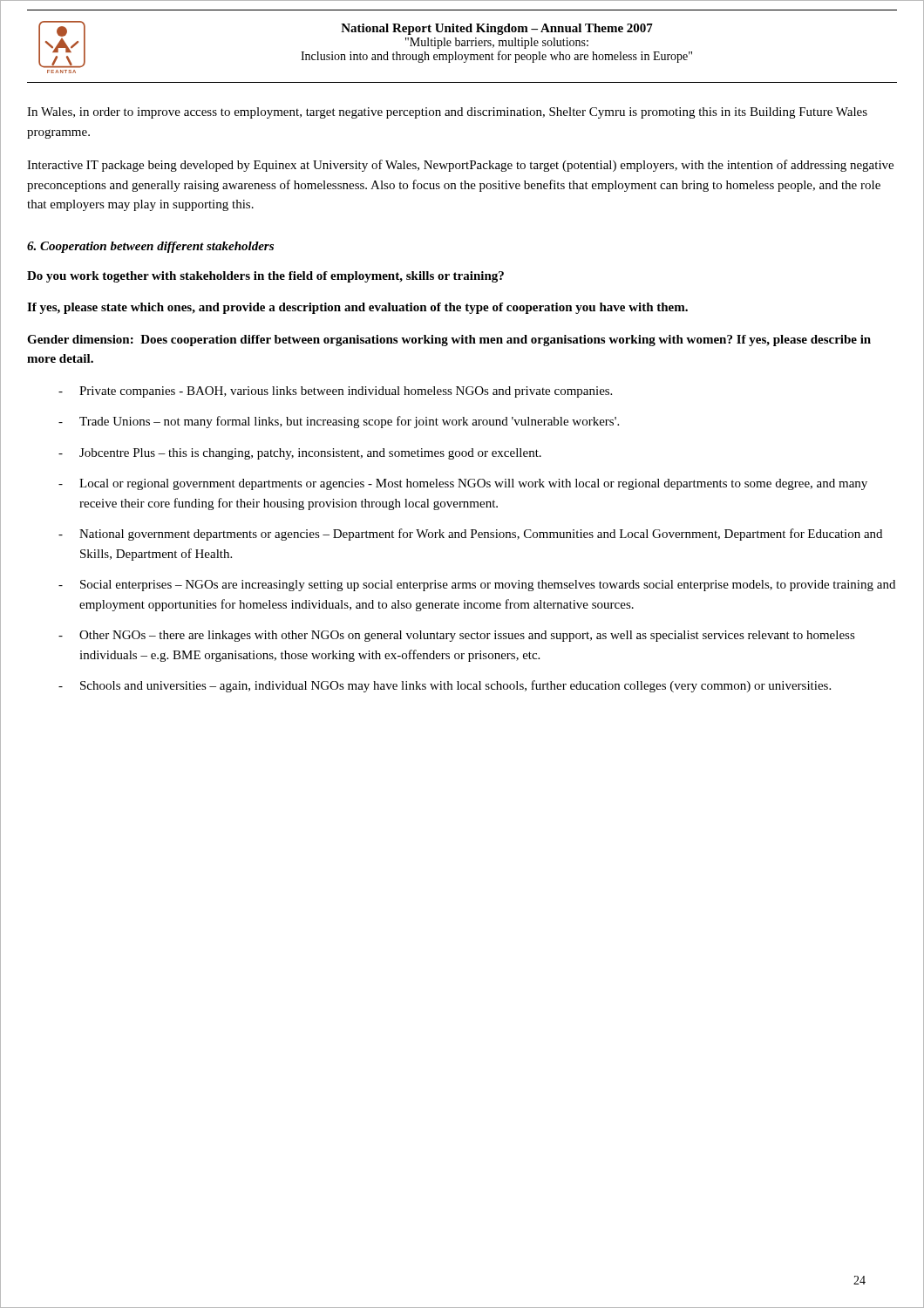This screenshot has width=924, height=1308.
Task: Locate the block of text that opens with "Interactive IT package being"
Action: click(x=461, y=184)
